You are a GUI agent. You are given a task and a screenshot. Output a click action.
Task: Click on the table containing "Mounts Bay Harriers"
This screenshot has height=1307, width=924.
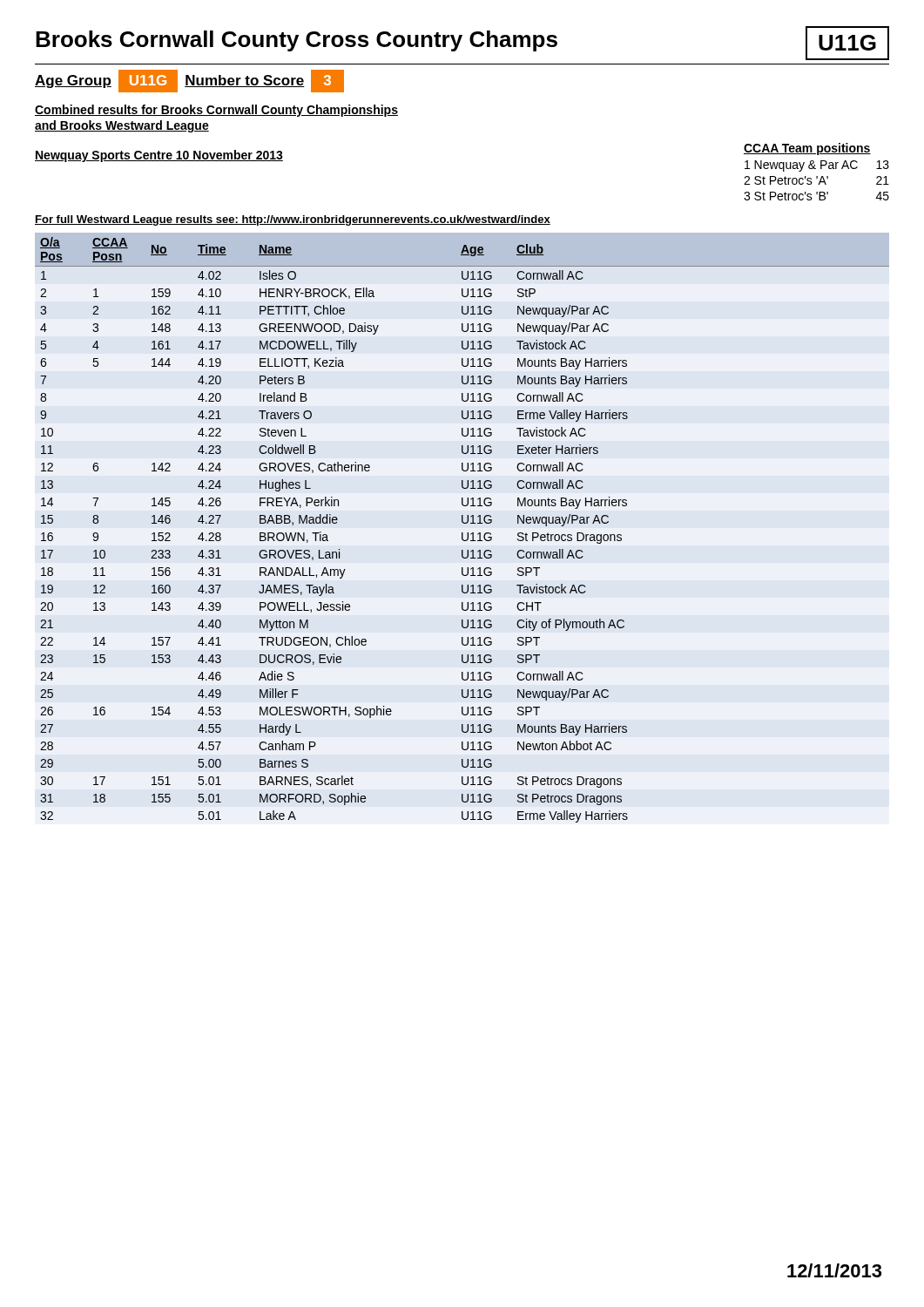pos(462,528)
